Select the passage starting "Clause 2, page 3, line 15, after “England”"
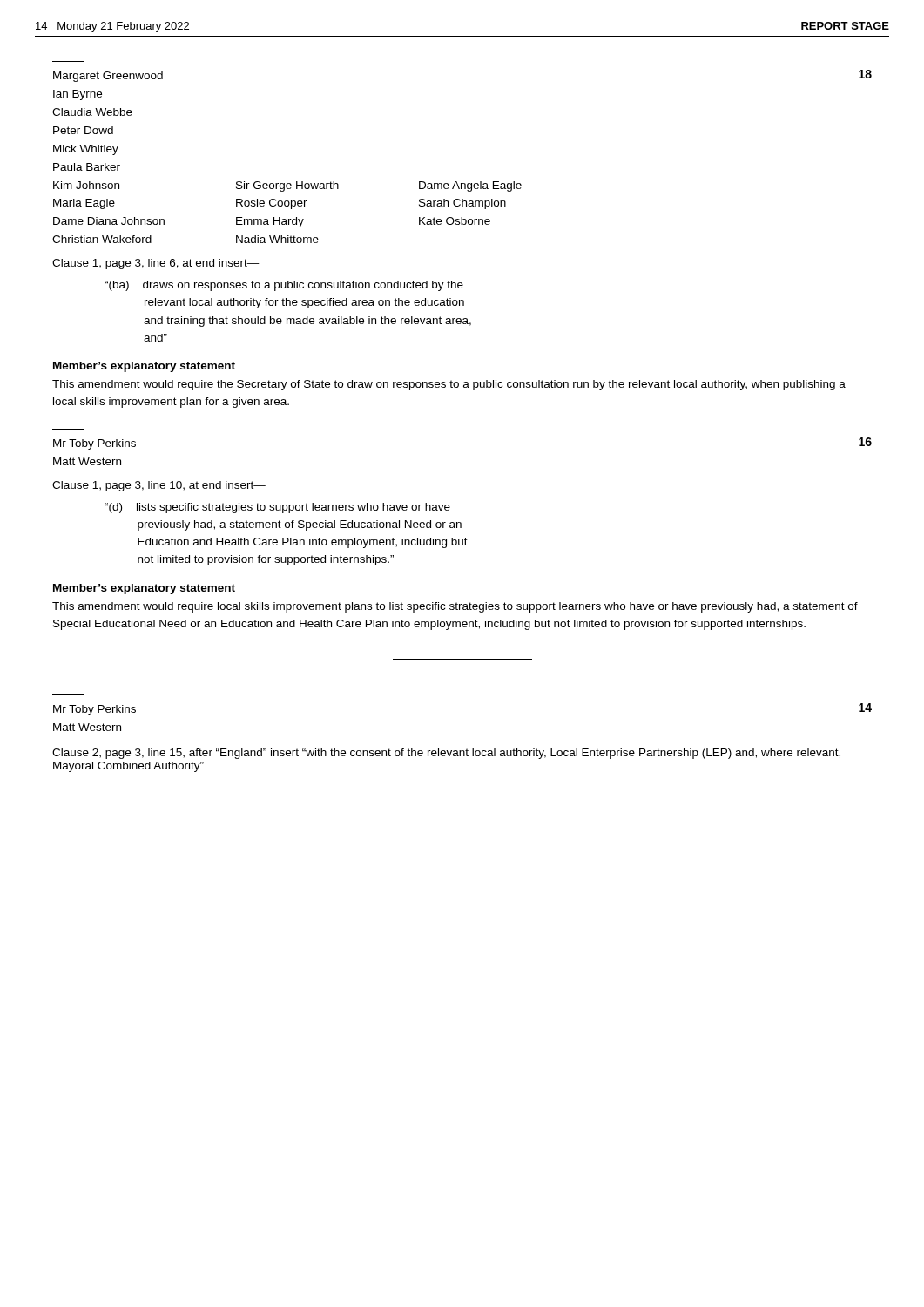This screenshot has height=1307, width=924. 447,759
